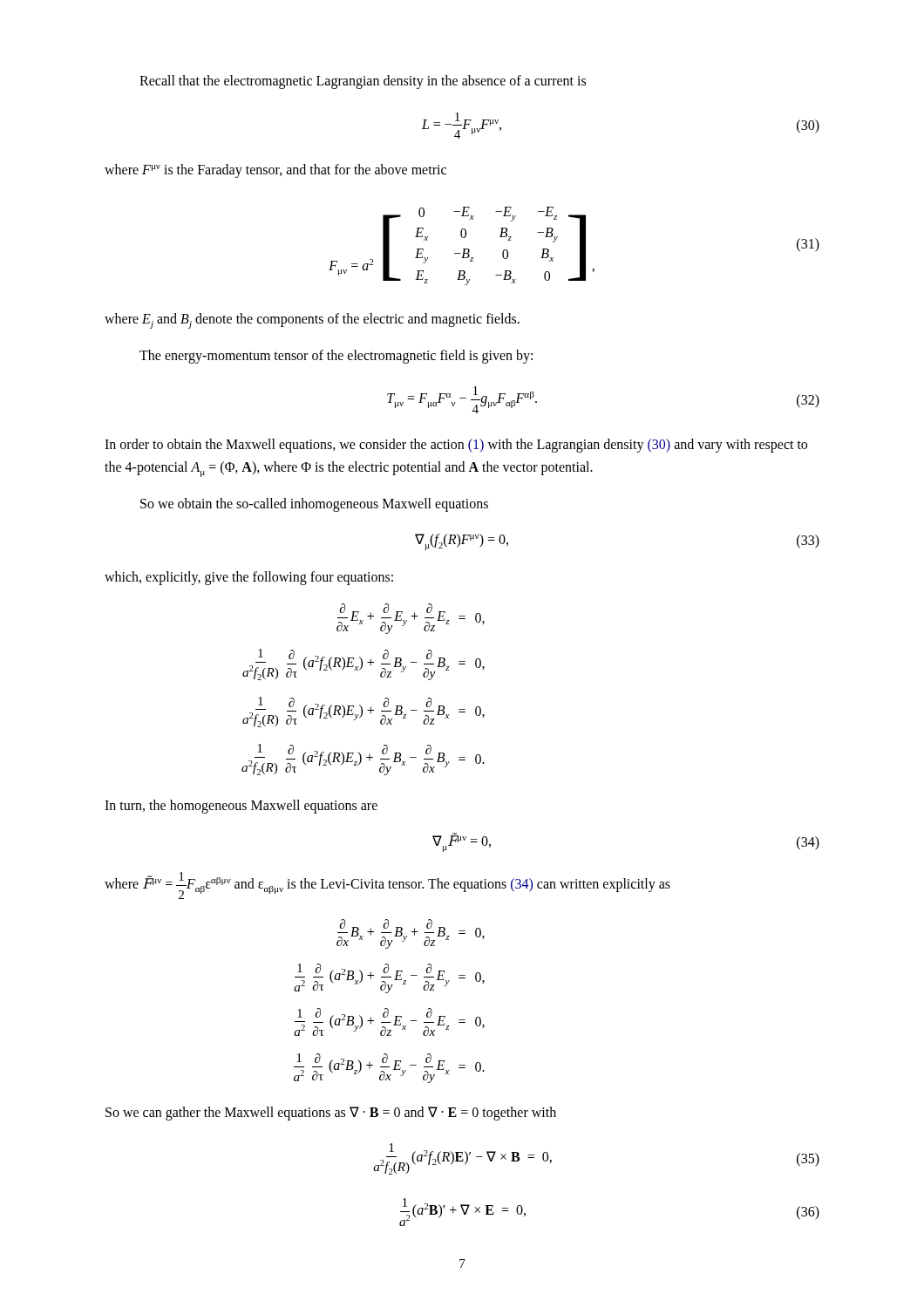This screenshot has width=924, height=1308.
Task: Click on the region starting "∇μF̃μν = 0, (34)"
Action: [x=455, y=842]
